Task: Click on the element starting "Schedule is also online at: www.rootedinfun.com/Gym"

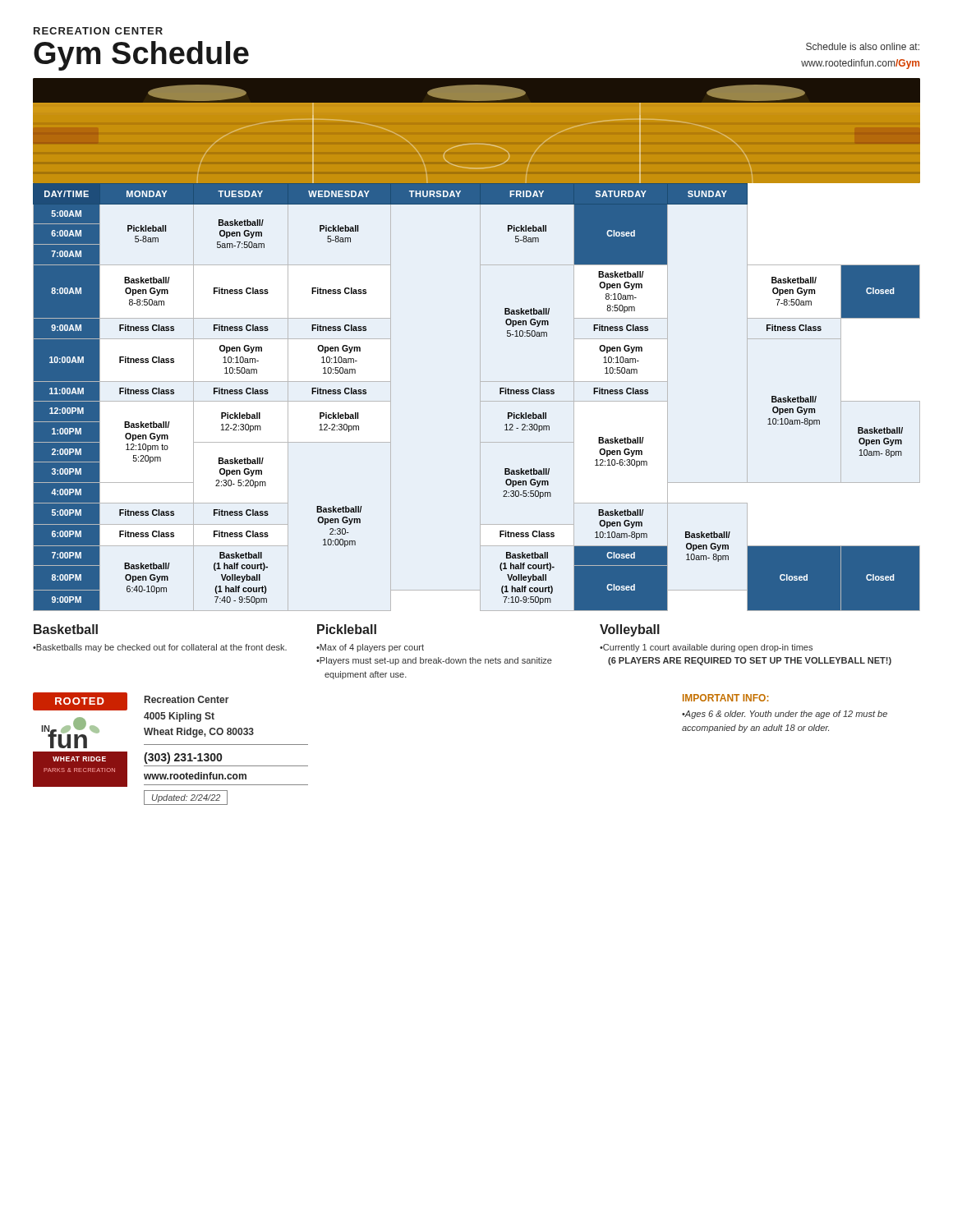Action: pyautogui.click(x=861, y=55)
